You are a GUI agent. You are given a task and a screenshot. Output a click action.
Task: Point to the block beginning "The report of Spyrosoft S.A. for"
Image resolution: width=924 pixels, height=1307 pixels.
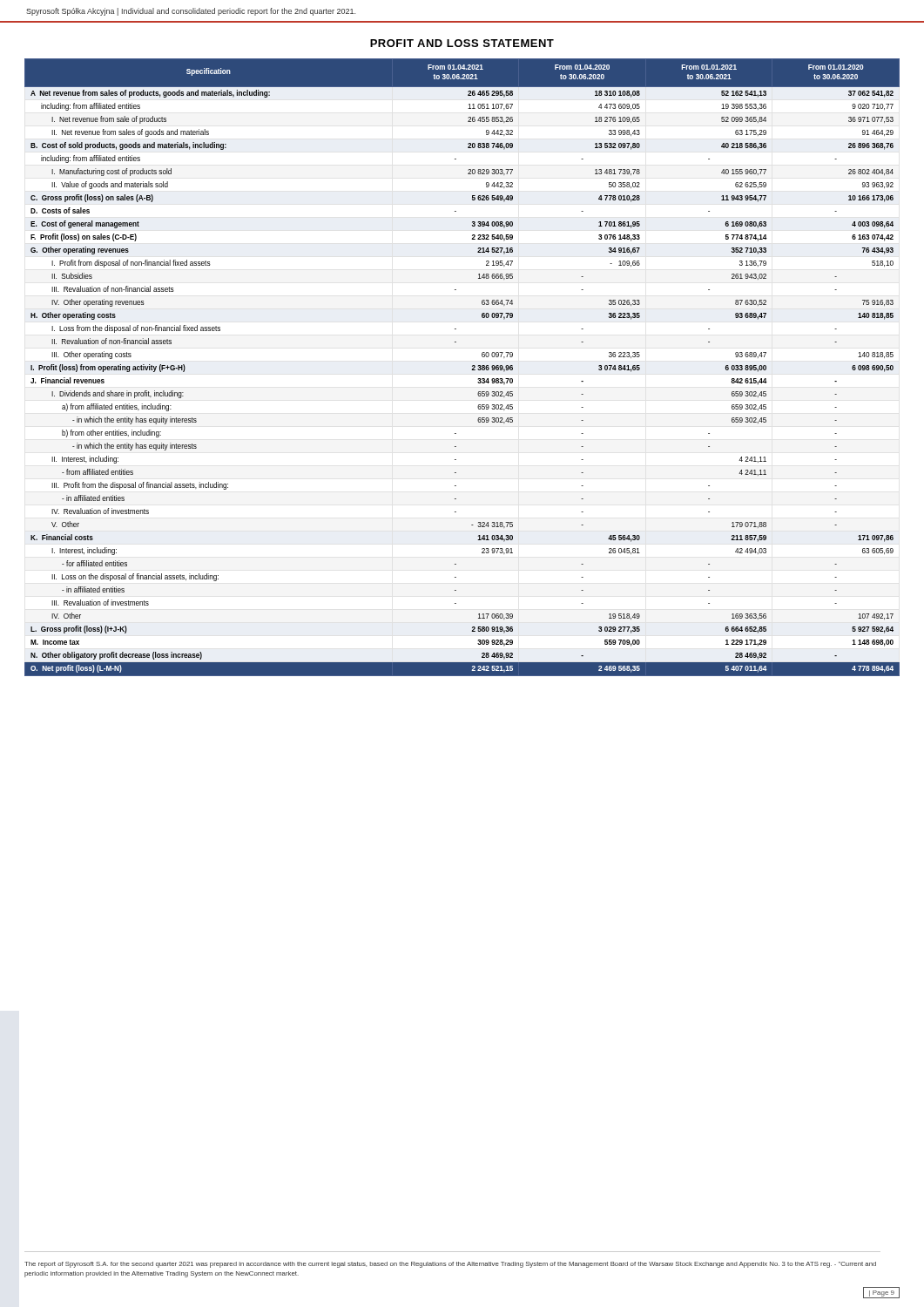pos(450,1269)
